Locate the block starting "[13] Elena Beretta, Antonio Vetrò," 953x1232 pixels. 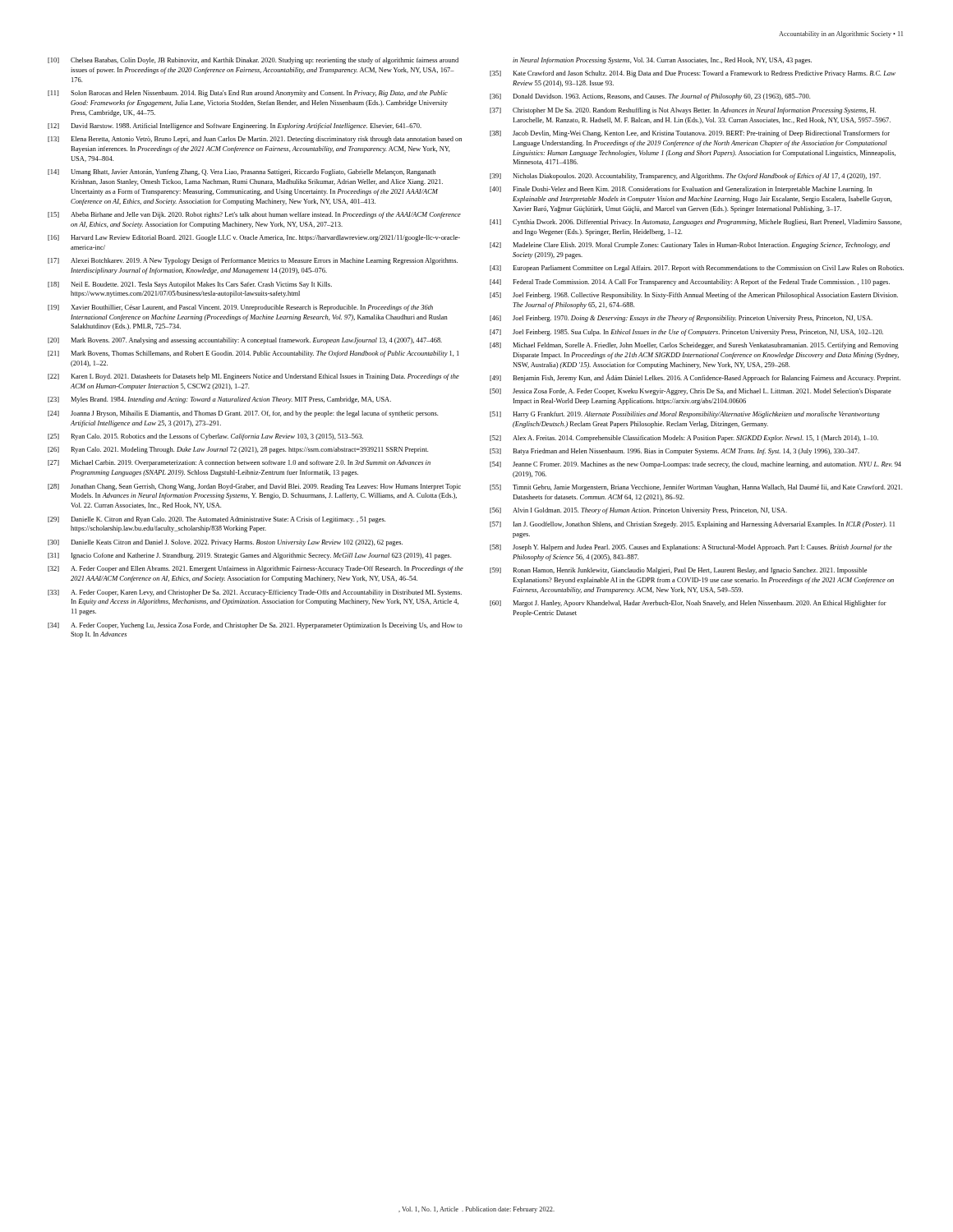pyautogui.click(x=255, y=150)
